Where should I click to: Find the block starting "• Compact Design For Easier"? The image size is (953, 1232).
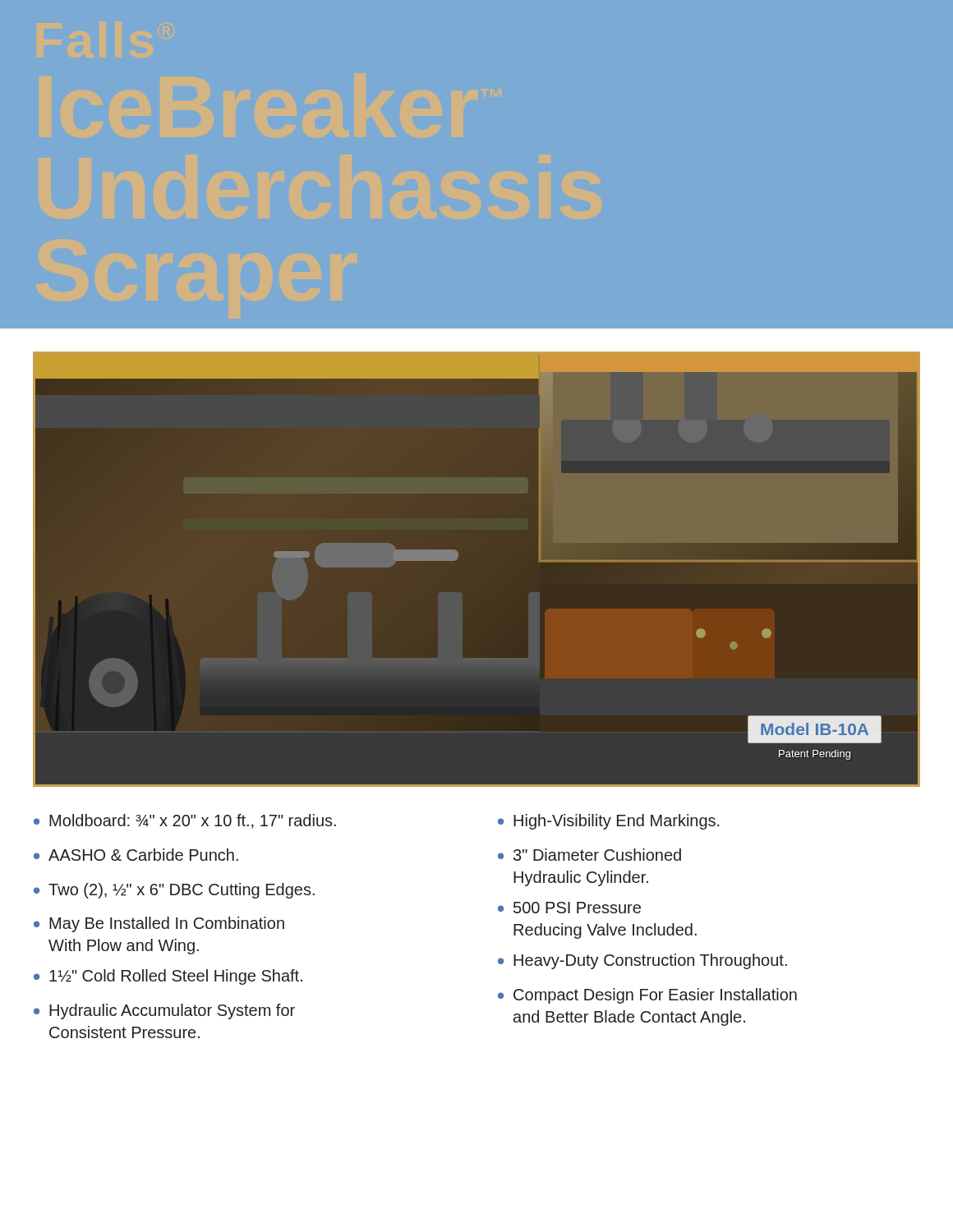coord(647,1006)
